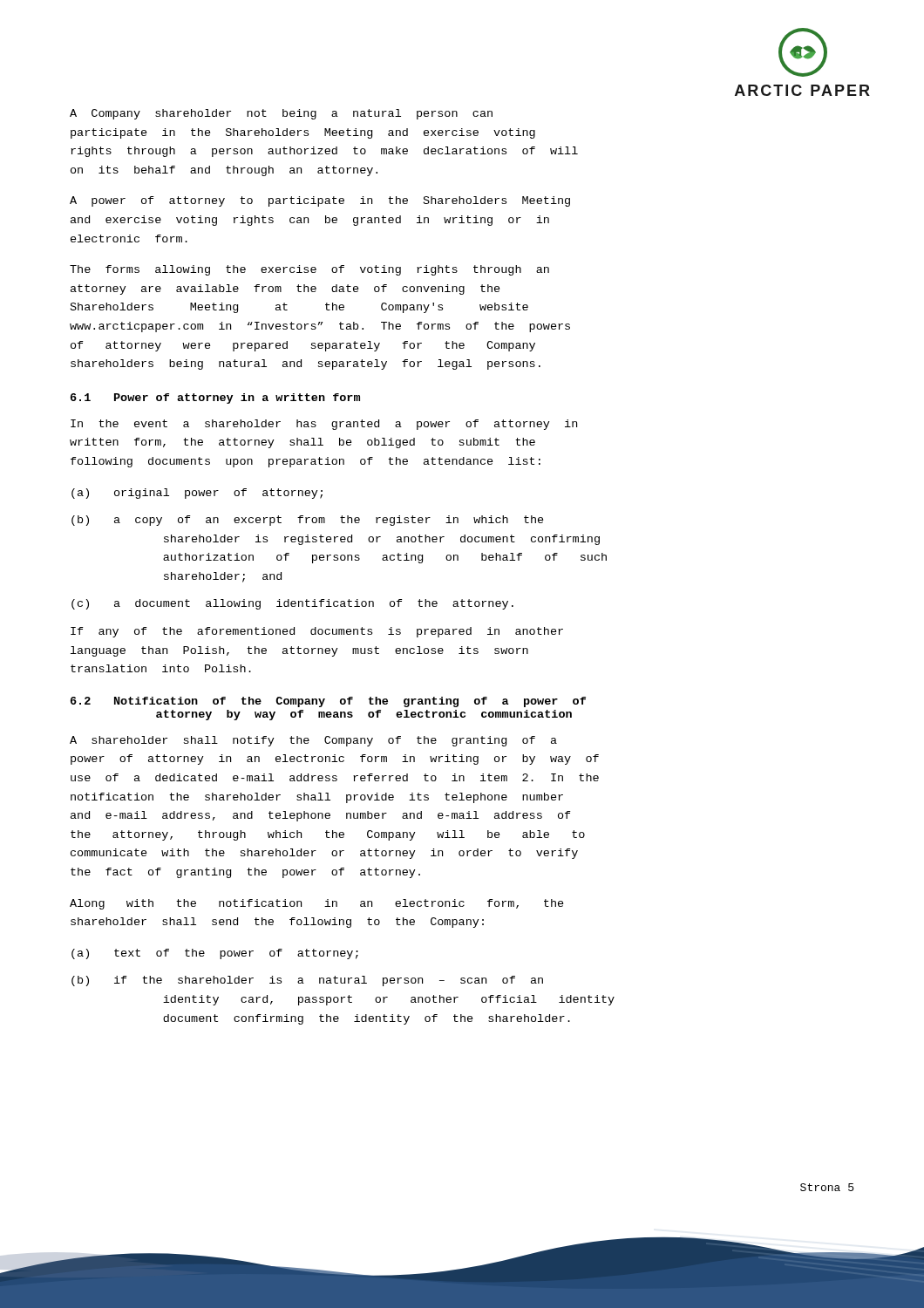Viewport: 924px width, 1308px height.
Task: Locate the text "(a) text of the power of attorney;"
Action: (x=124, y=954)
